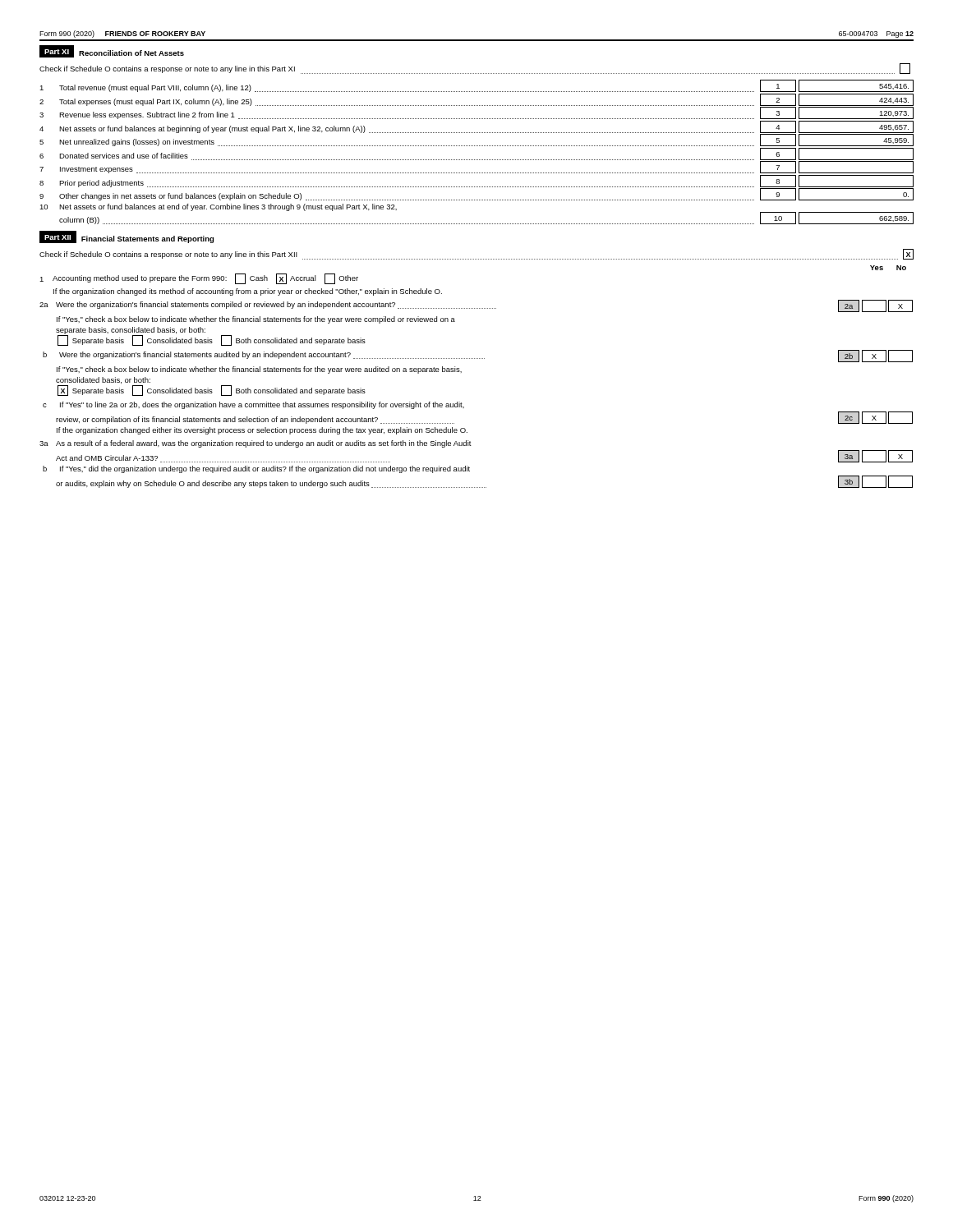953x1232 pixels.
Task: Locate the table with the text "1 Total revenue (must"
Action: pos(476,152)
